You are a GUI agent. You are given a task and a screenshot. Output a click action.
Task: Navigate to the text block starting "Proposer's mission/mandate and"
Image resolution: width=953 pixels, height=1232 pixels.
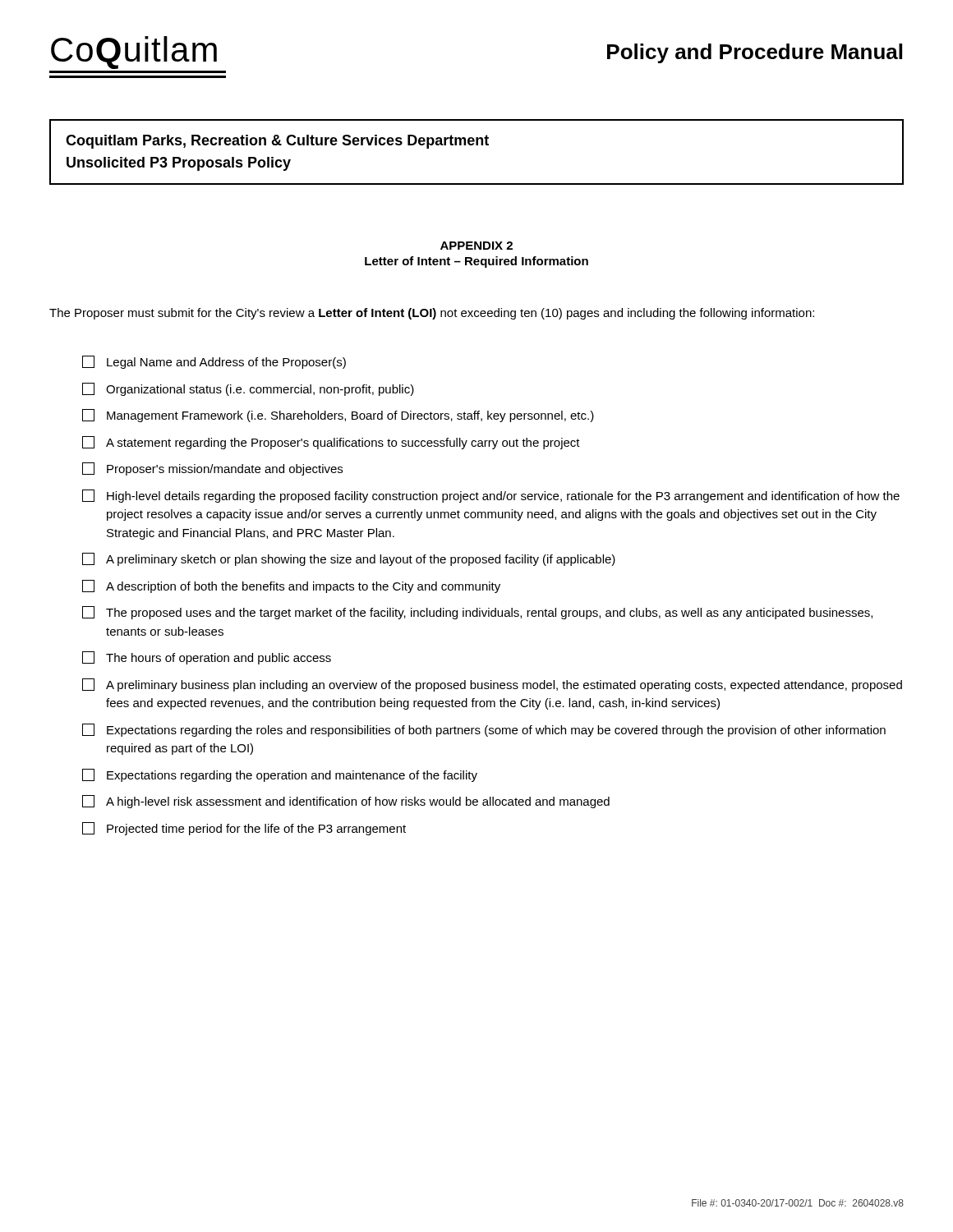pos(212,469)
